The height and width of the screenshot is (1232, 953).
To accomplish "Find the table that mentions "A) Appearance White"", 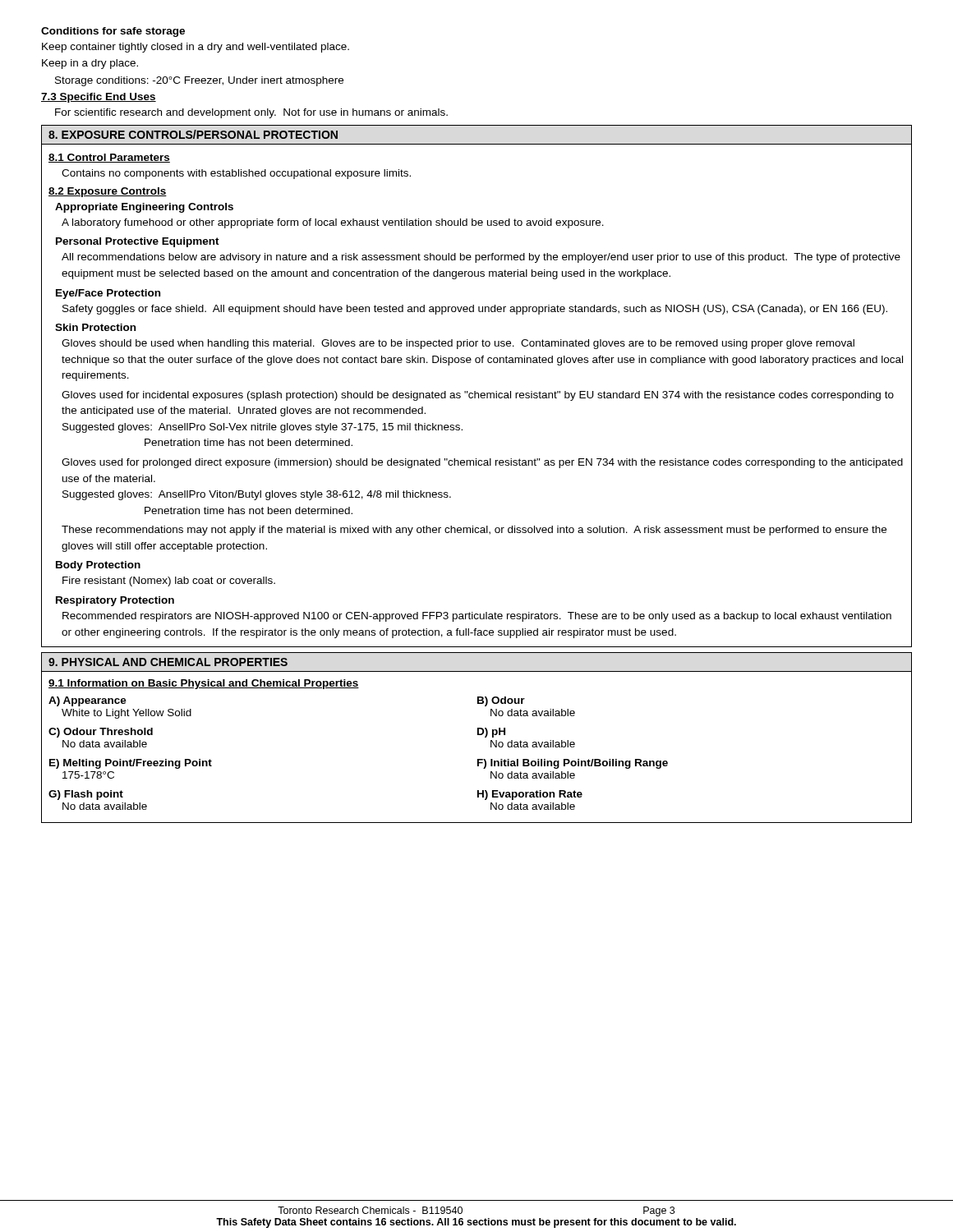I will [x=476, y=755].
